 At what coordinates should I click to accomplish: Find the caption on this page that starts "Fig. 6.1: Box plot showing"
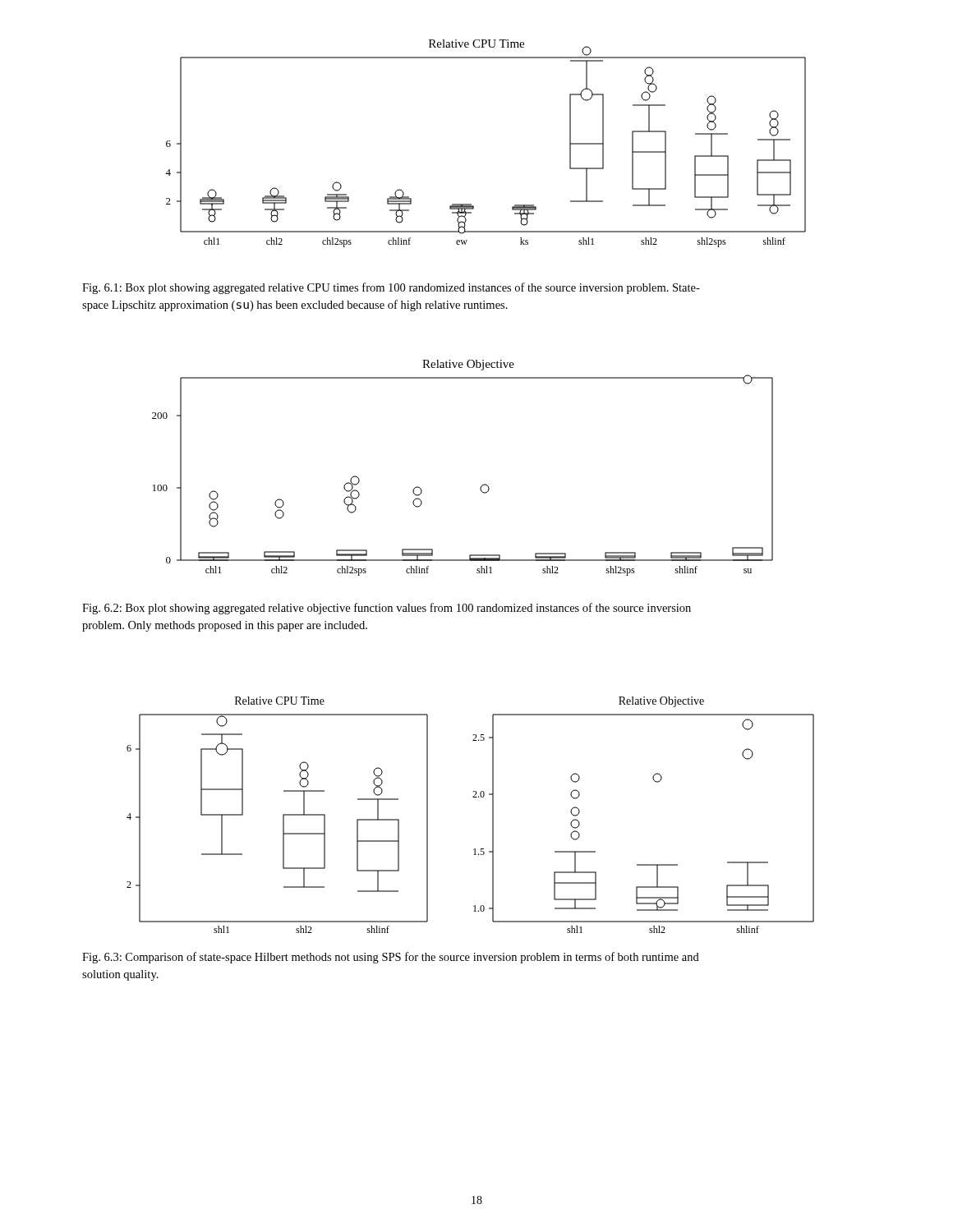[391, 296]
